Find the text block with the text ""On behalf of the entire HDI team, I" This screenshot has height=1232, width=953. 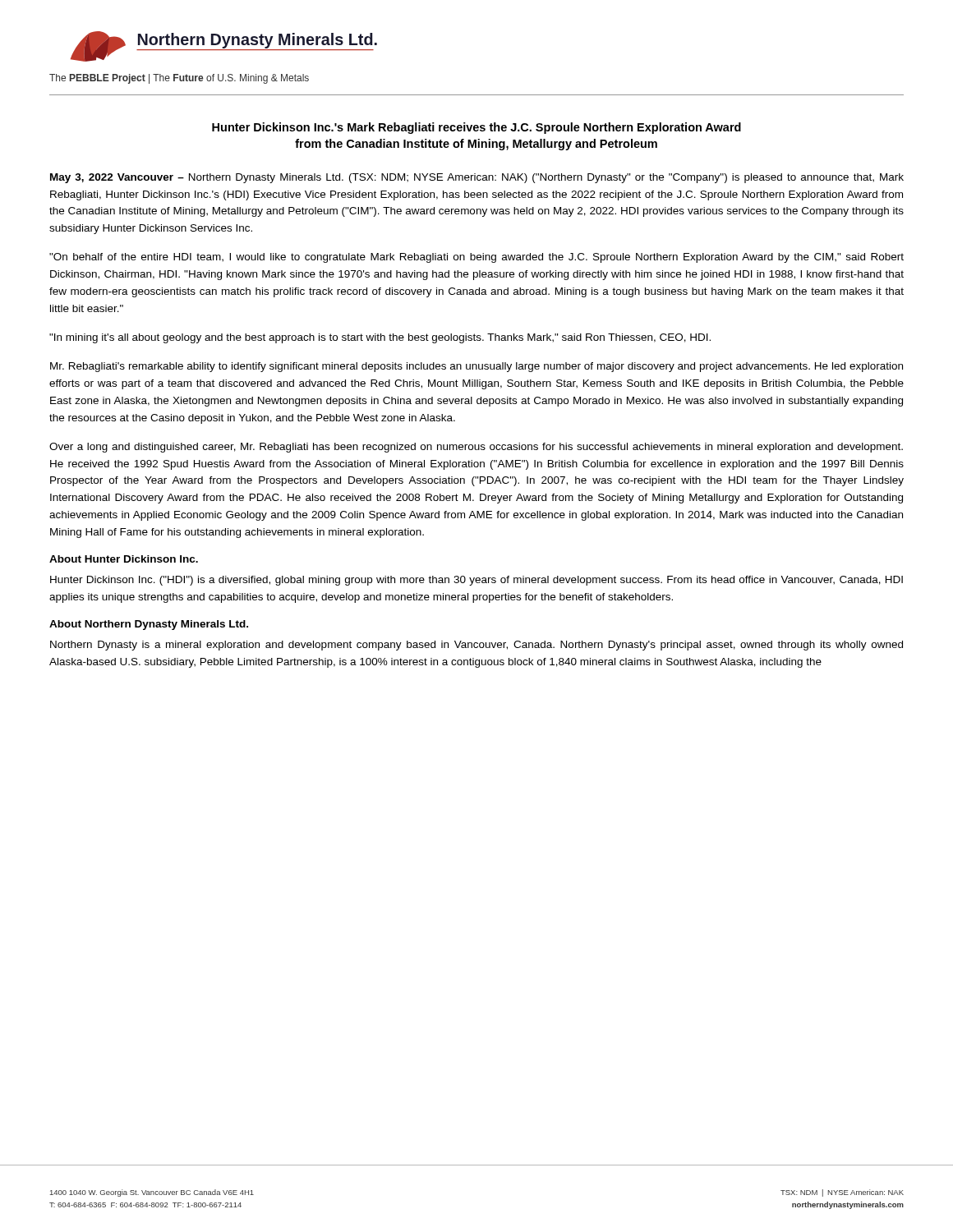point(476,283)
